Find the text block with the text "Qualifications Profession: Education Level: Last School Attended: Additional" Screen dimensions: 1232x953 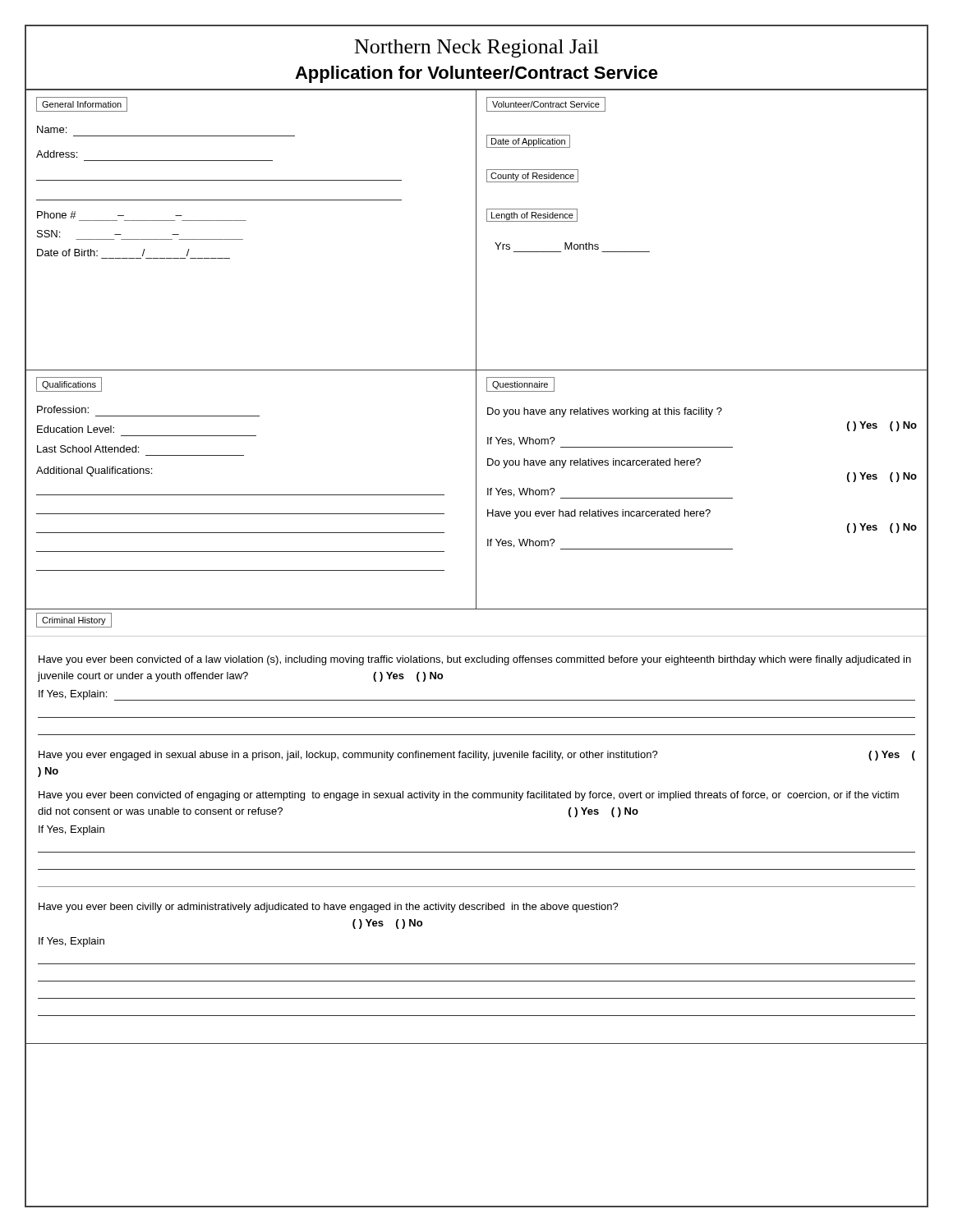69,384
